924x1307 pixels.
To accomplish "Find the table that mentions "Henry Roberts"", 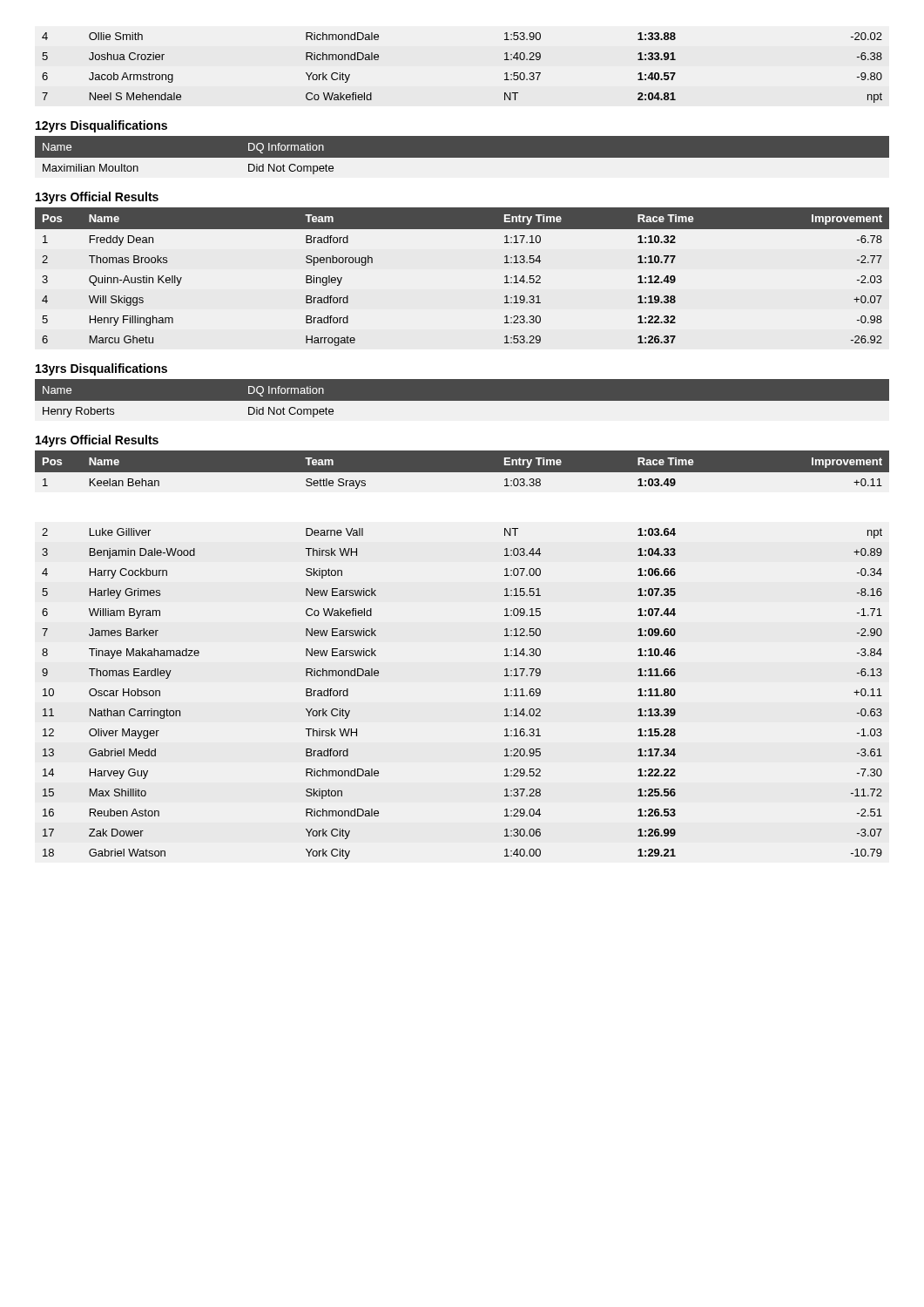I will (x=462, y=400).
